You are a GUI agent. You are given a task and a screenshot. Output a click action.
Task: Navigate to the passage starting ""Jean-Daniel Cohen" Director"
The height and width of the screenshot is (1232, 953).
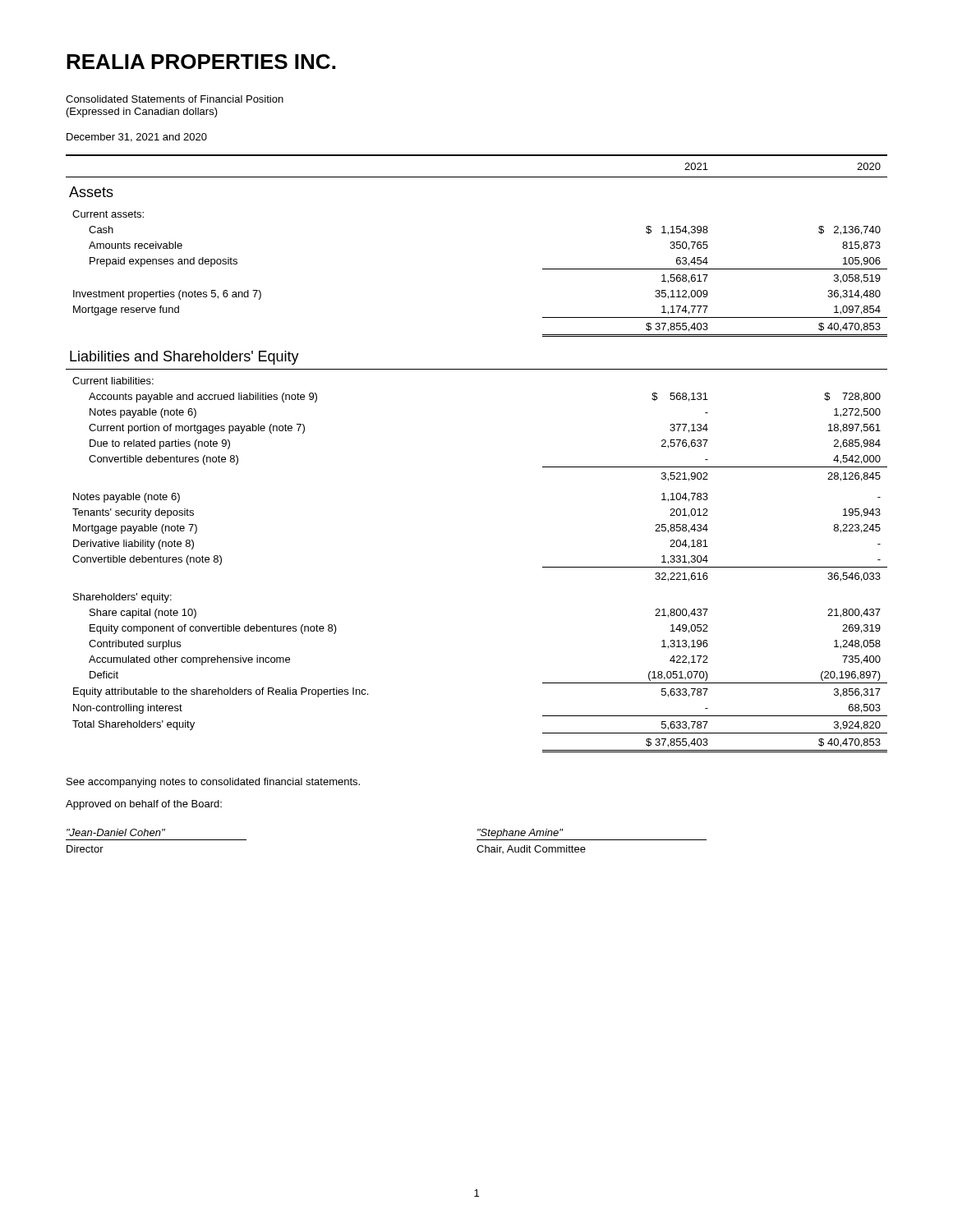(x=116, y=832)
